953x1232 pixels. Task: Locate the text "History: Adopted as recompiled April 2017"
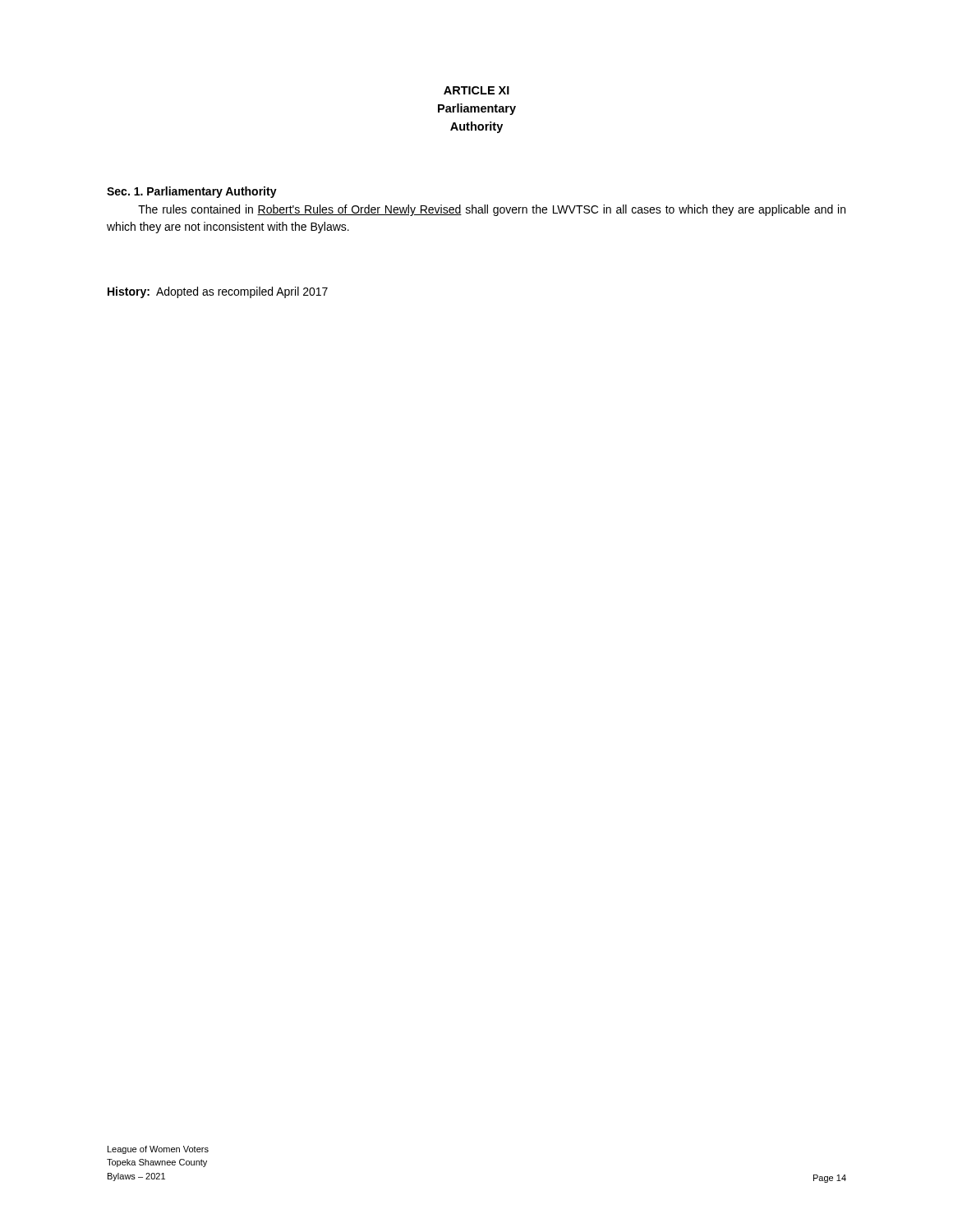[217, 292]
